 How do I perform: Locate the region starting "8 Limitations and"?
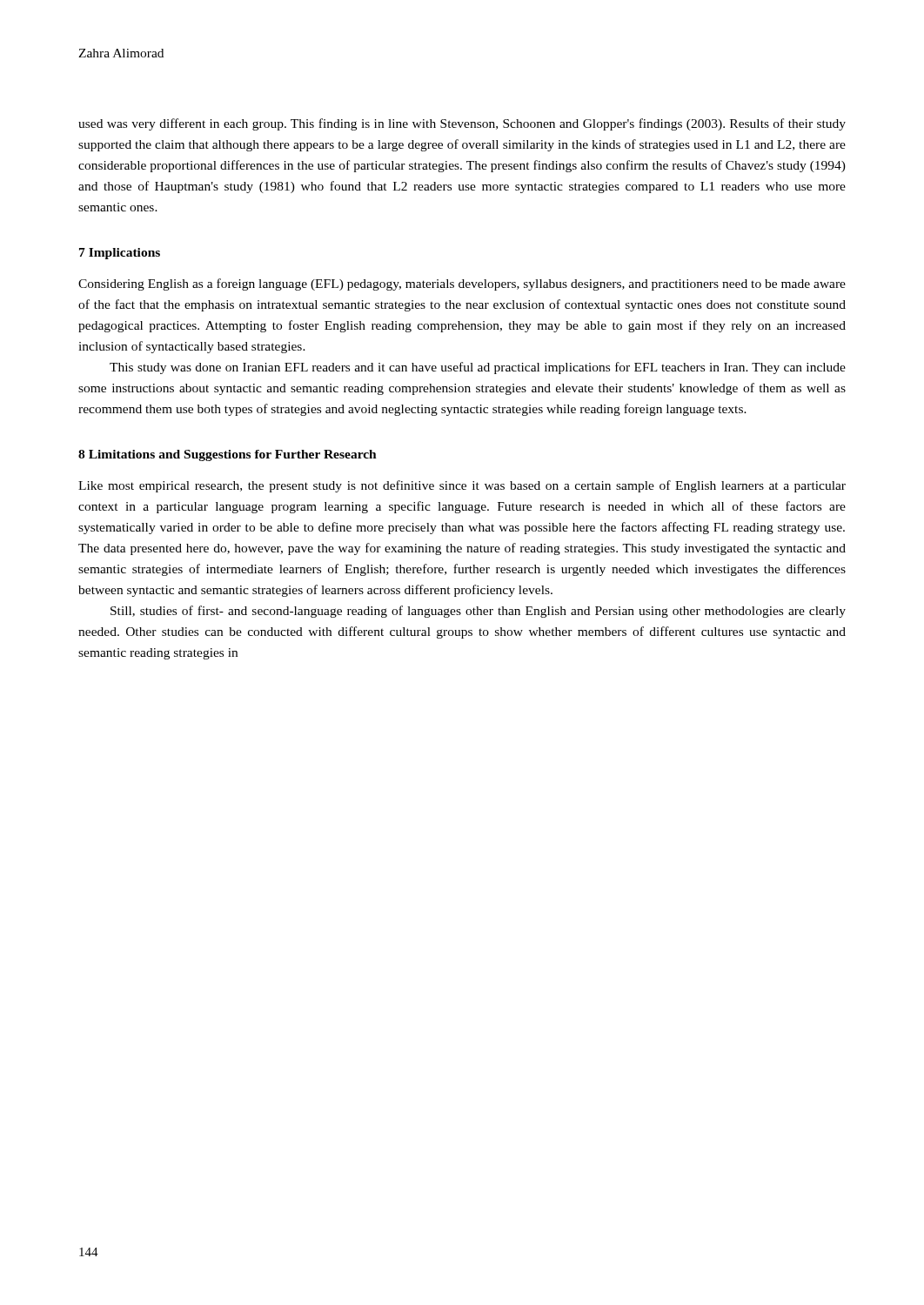pos(227,454)
